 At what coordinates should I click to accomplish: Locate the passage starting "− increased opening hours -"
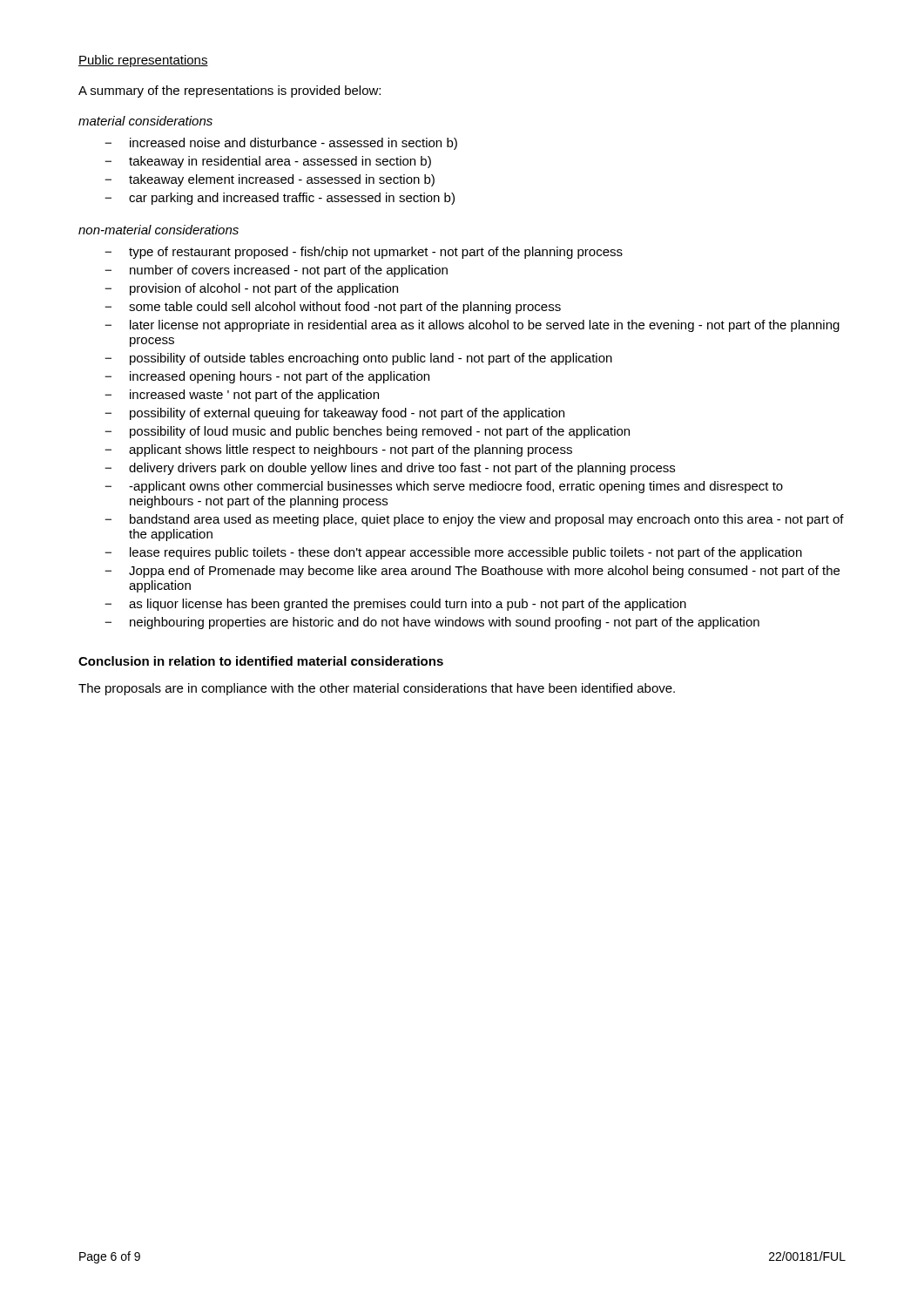click(267, 377)
